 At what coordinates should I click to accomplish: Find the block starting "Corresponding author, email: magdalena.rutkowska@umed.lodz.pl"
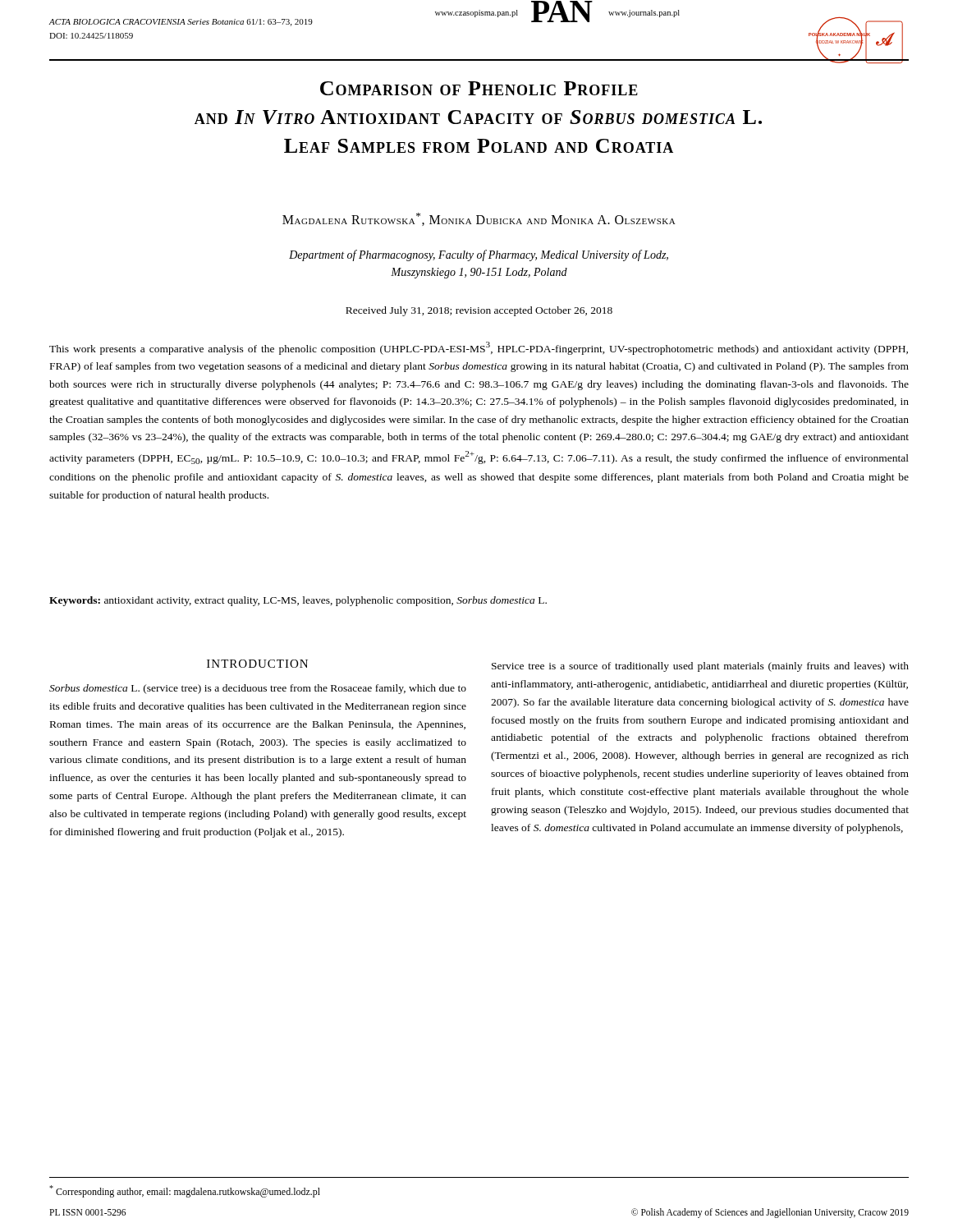[185, 1191]
